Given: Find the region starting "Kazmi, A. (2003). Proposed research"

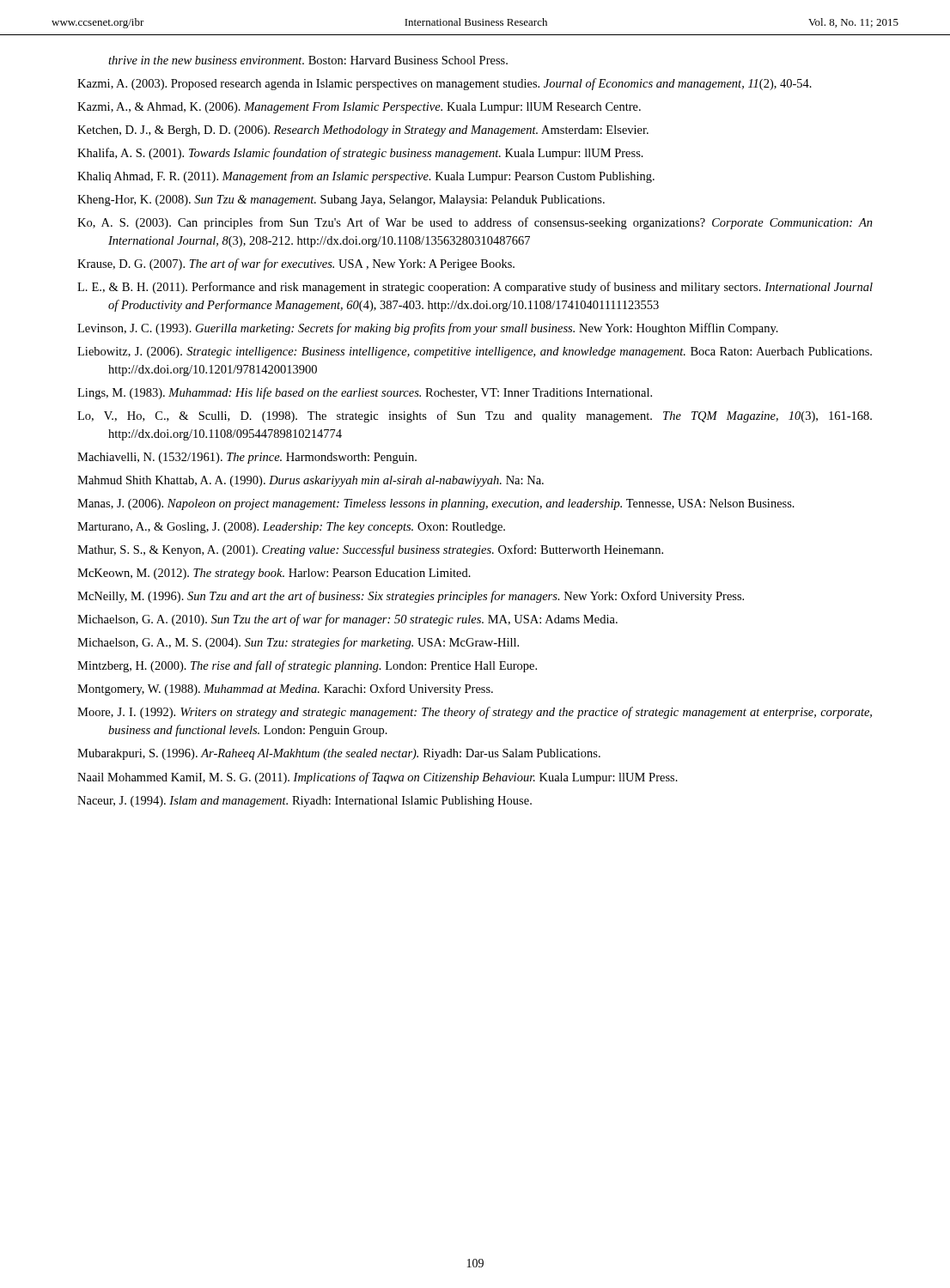Looking at the screenshot, I should 445,83.
